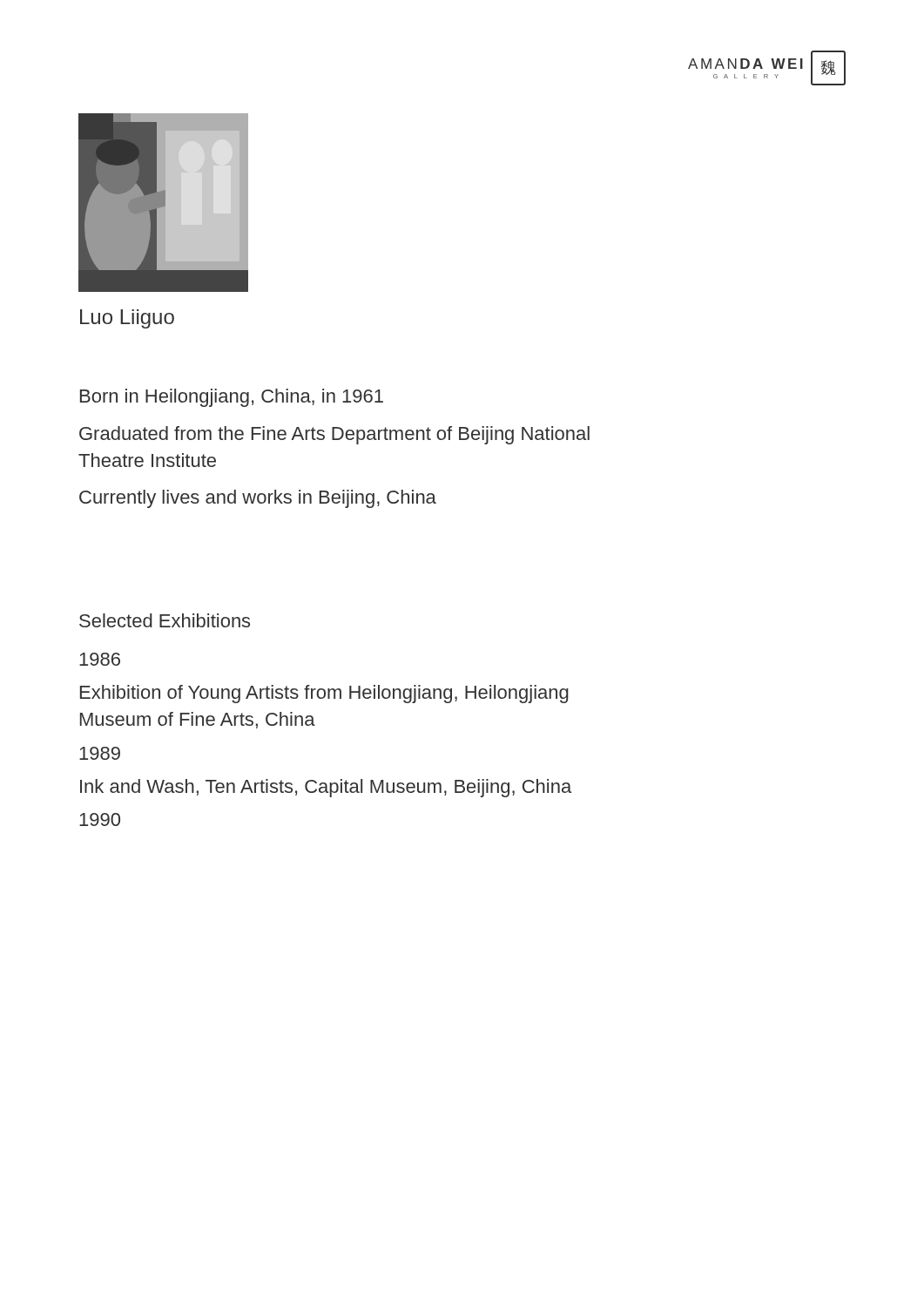The height and width of the screenshot is (1307, 924).
Task: Locate the text that says "Born in Heilongjiang, China, in 1961"
Action: pos(231,396)
